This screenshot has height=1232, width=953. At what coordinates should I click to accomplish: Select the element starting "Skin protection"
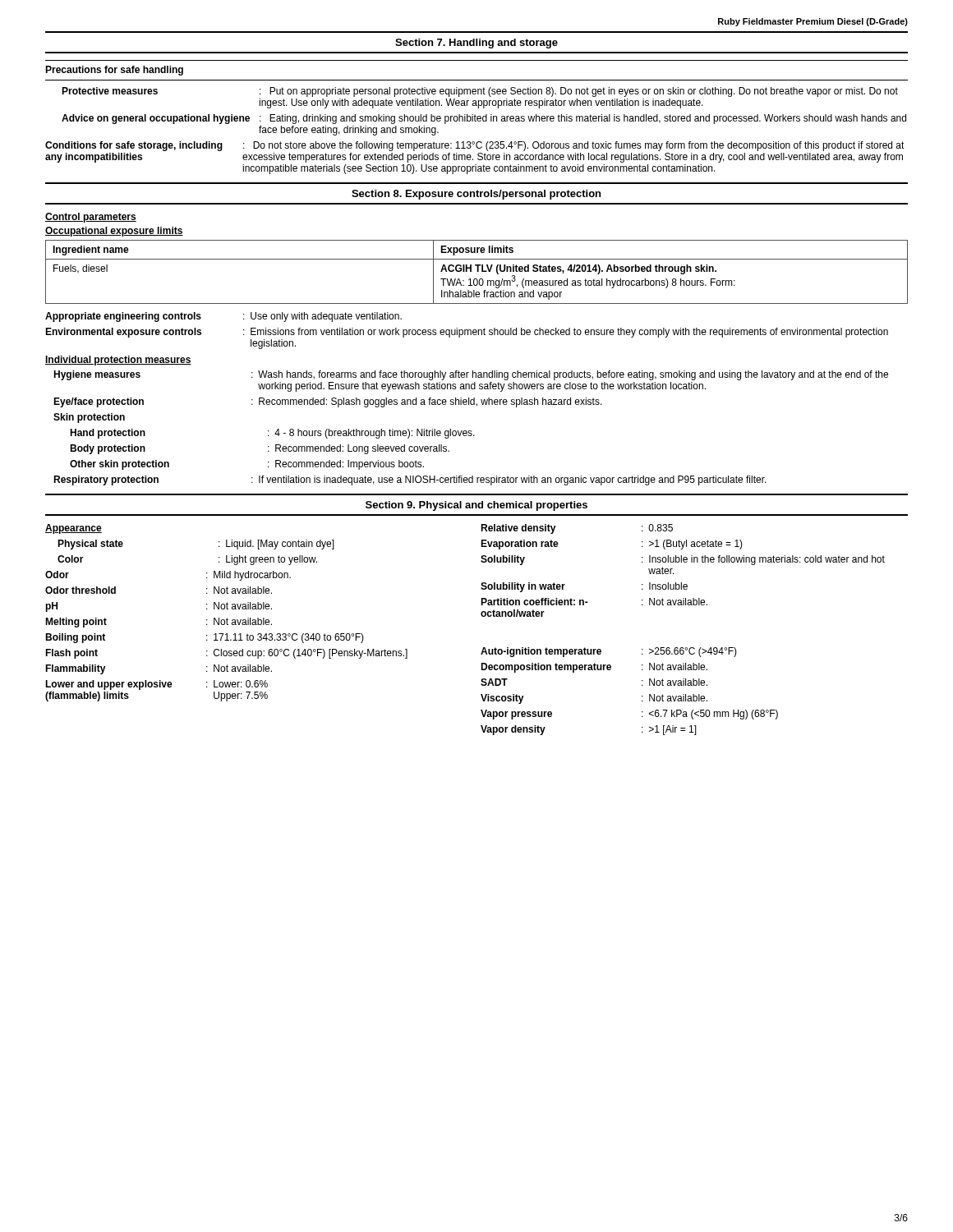point(89,418)
